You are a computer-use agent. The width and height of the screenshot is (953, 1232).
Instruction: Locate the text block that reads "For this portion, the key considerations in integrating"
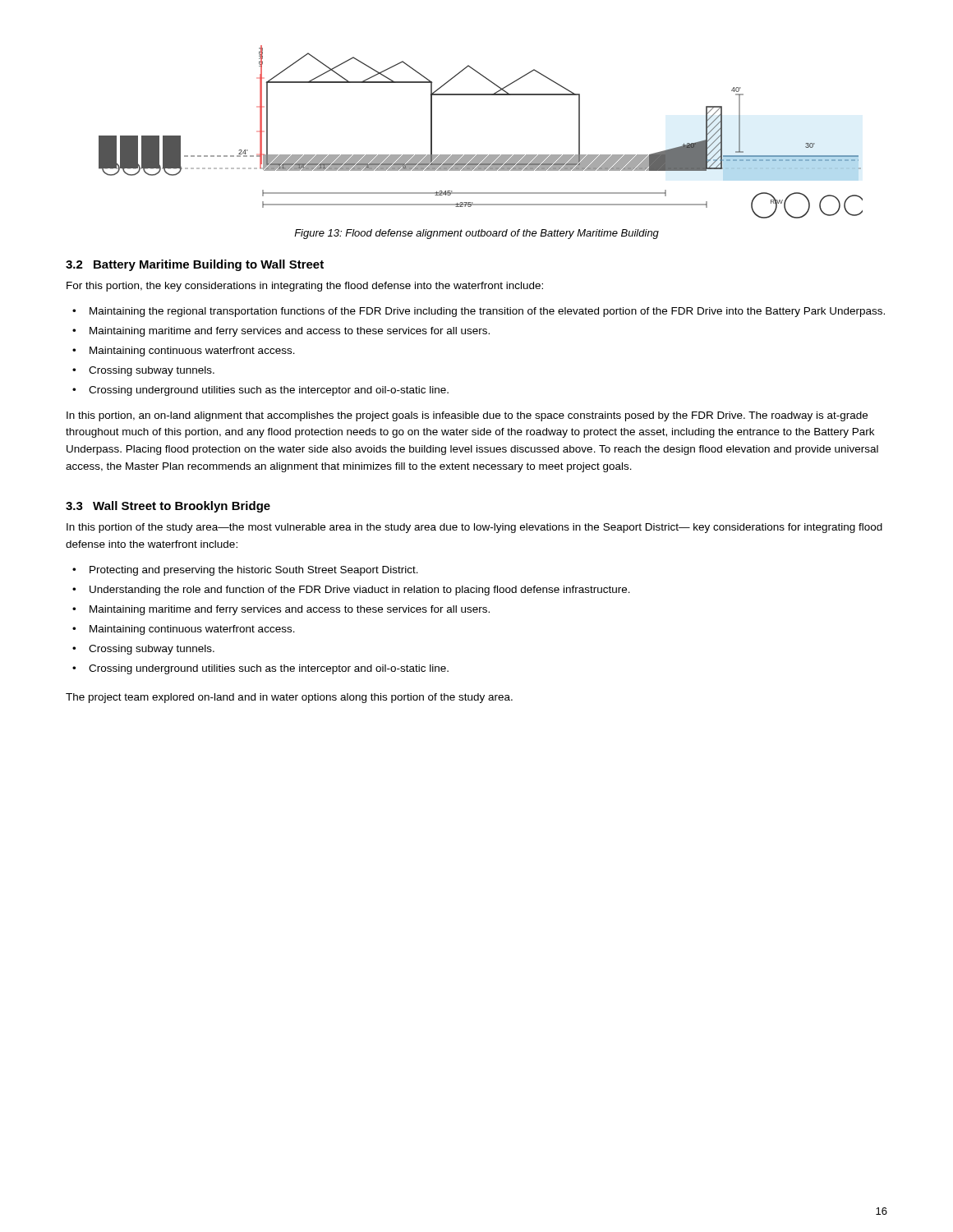(305, 285)
